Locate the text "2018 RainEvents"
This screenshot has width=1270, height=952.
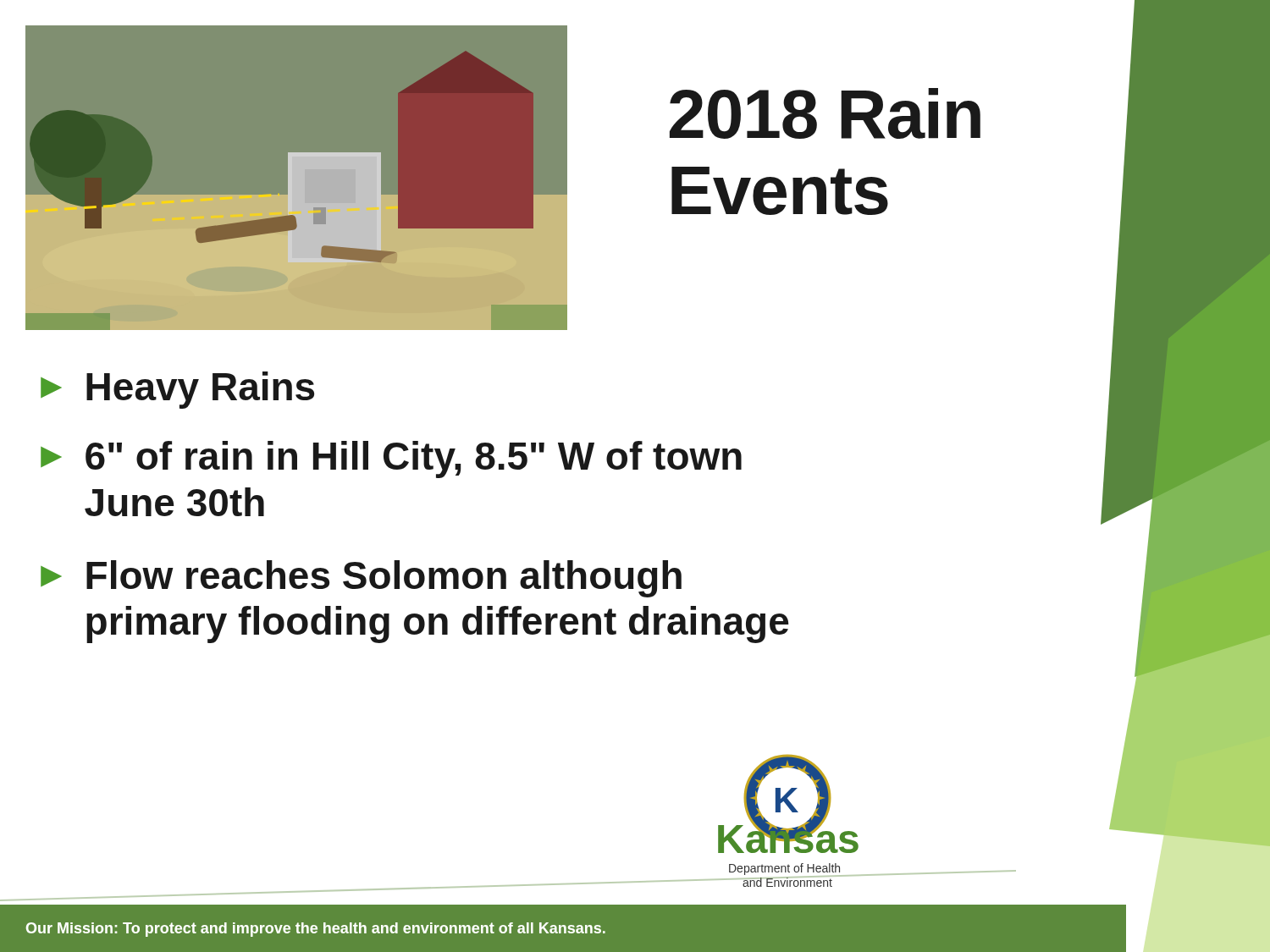pyautogui.click(x=826, y=152)
